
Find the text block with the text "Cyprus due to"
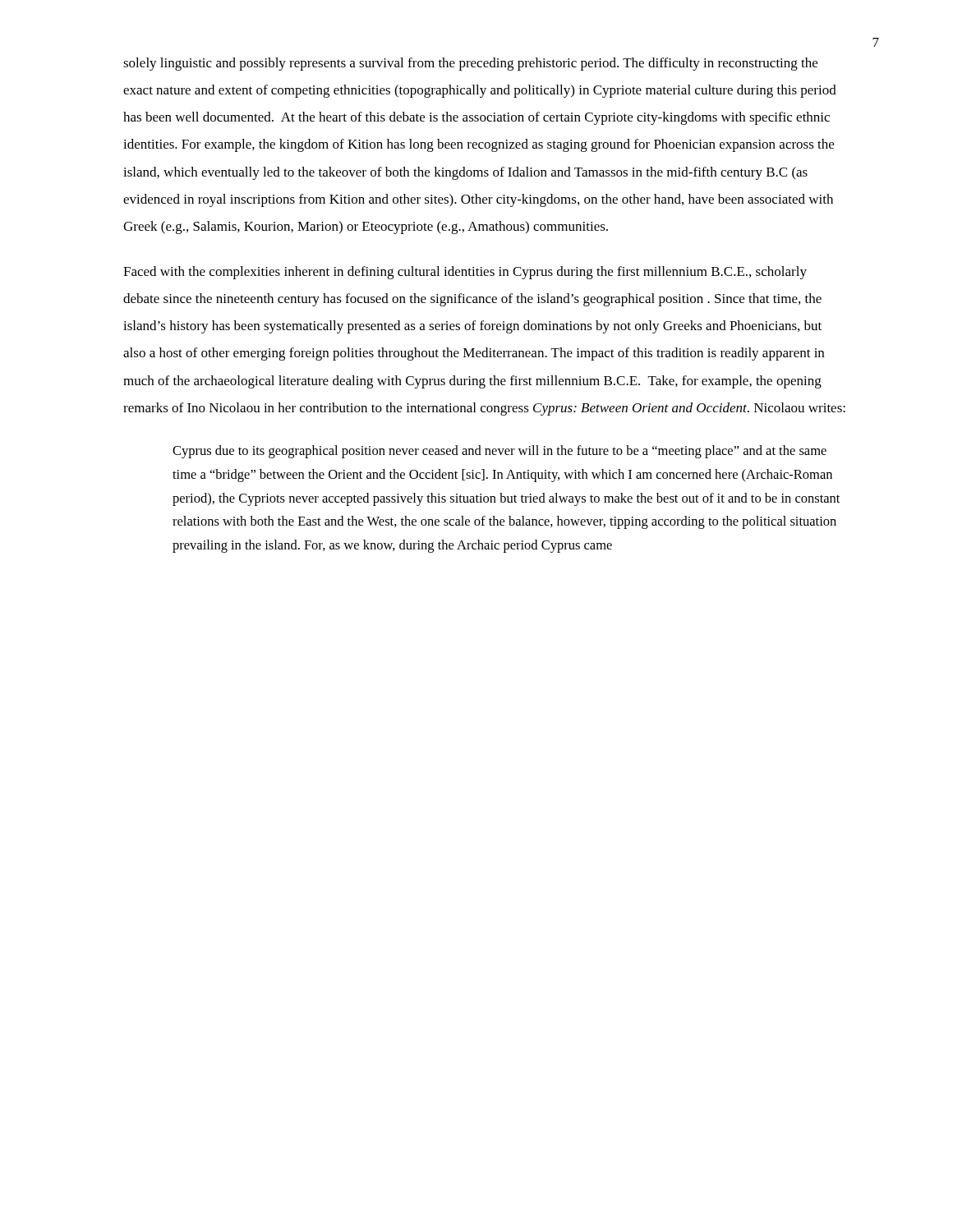coord(506,498)
